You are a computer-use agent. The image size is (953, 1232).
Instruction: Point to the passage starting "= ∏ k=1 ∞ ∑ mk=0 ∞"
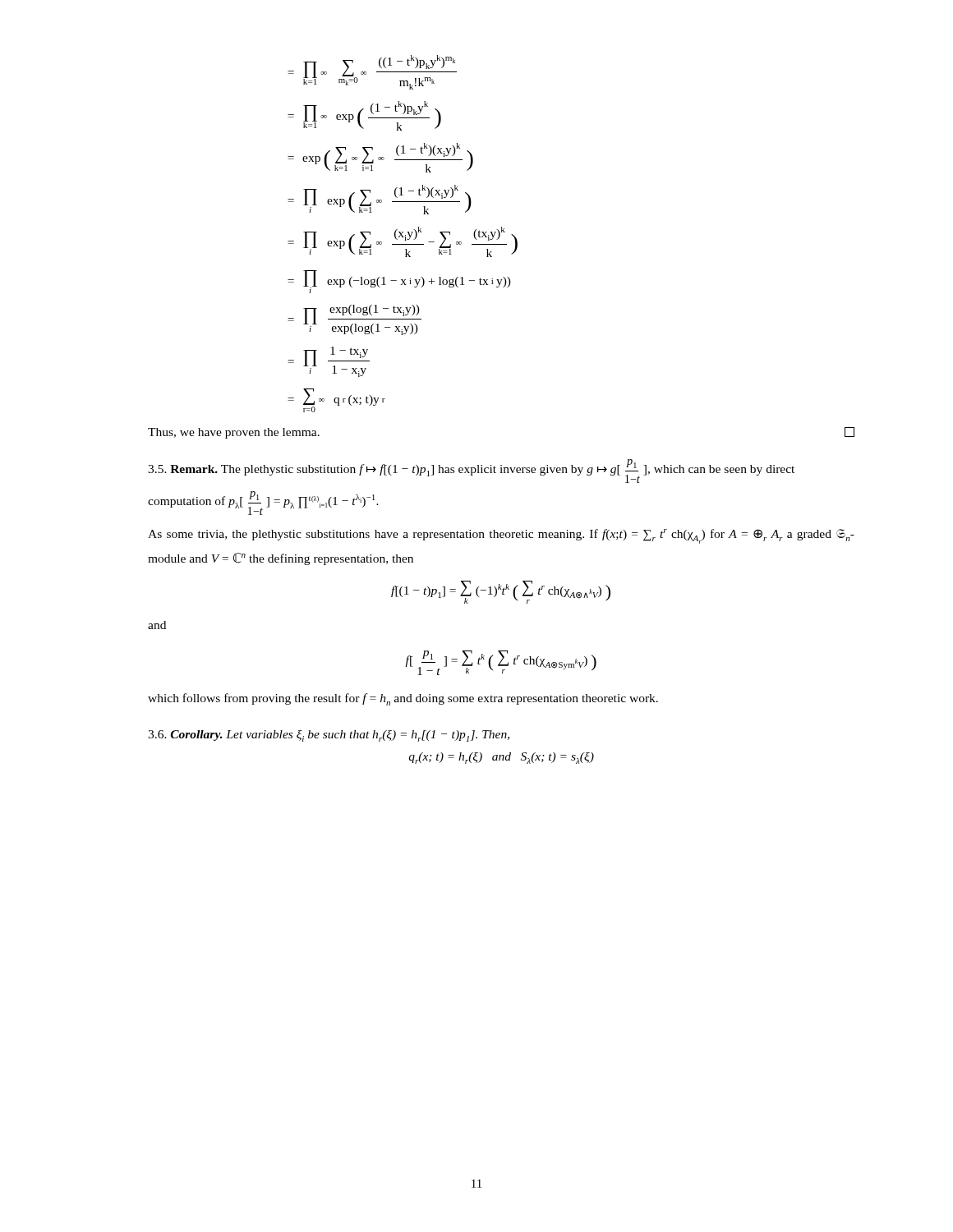(501, 233)
